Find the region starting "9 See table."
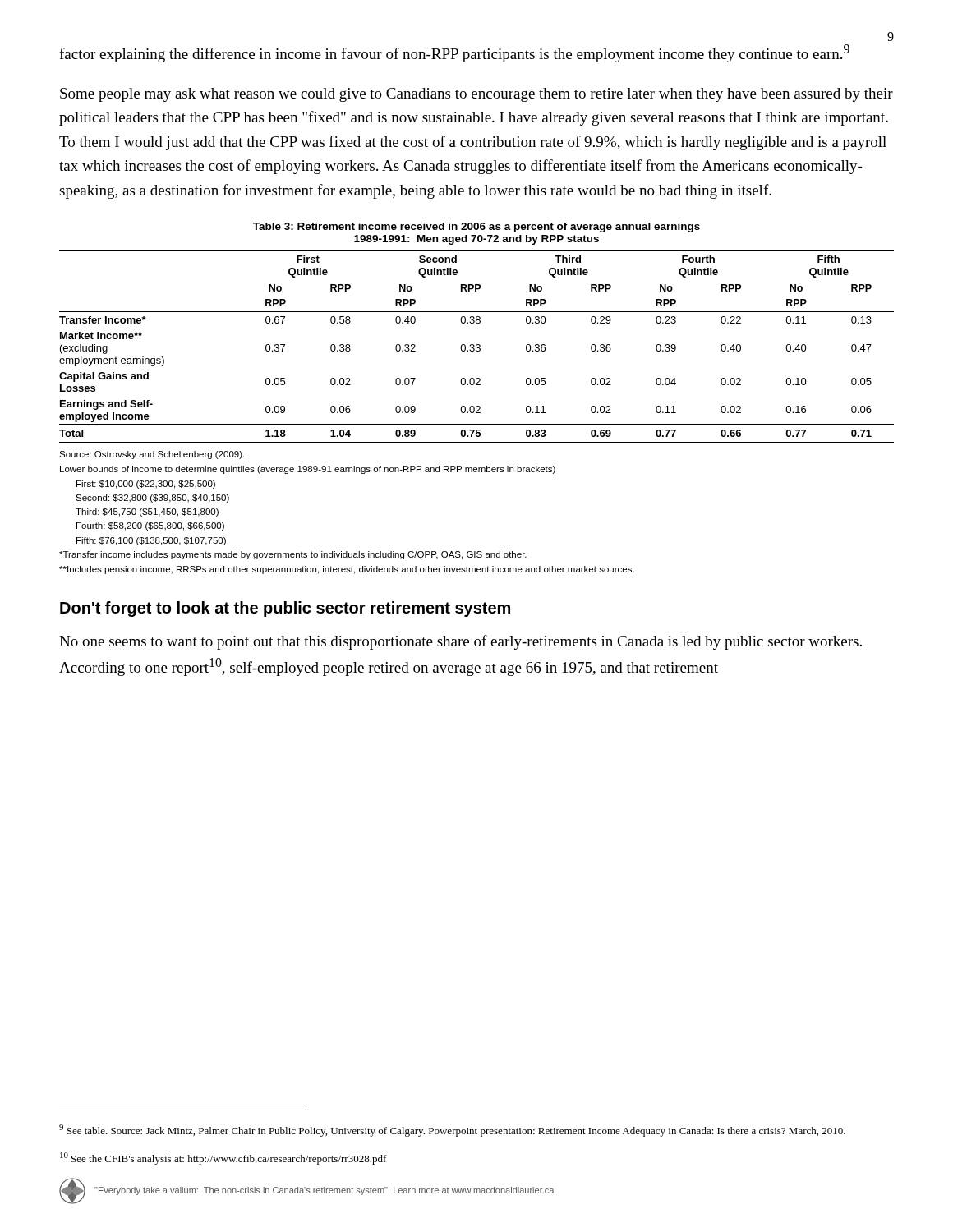Image resolution: width=953 pixels, height=1232 pixels. (452, 1131)
